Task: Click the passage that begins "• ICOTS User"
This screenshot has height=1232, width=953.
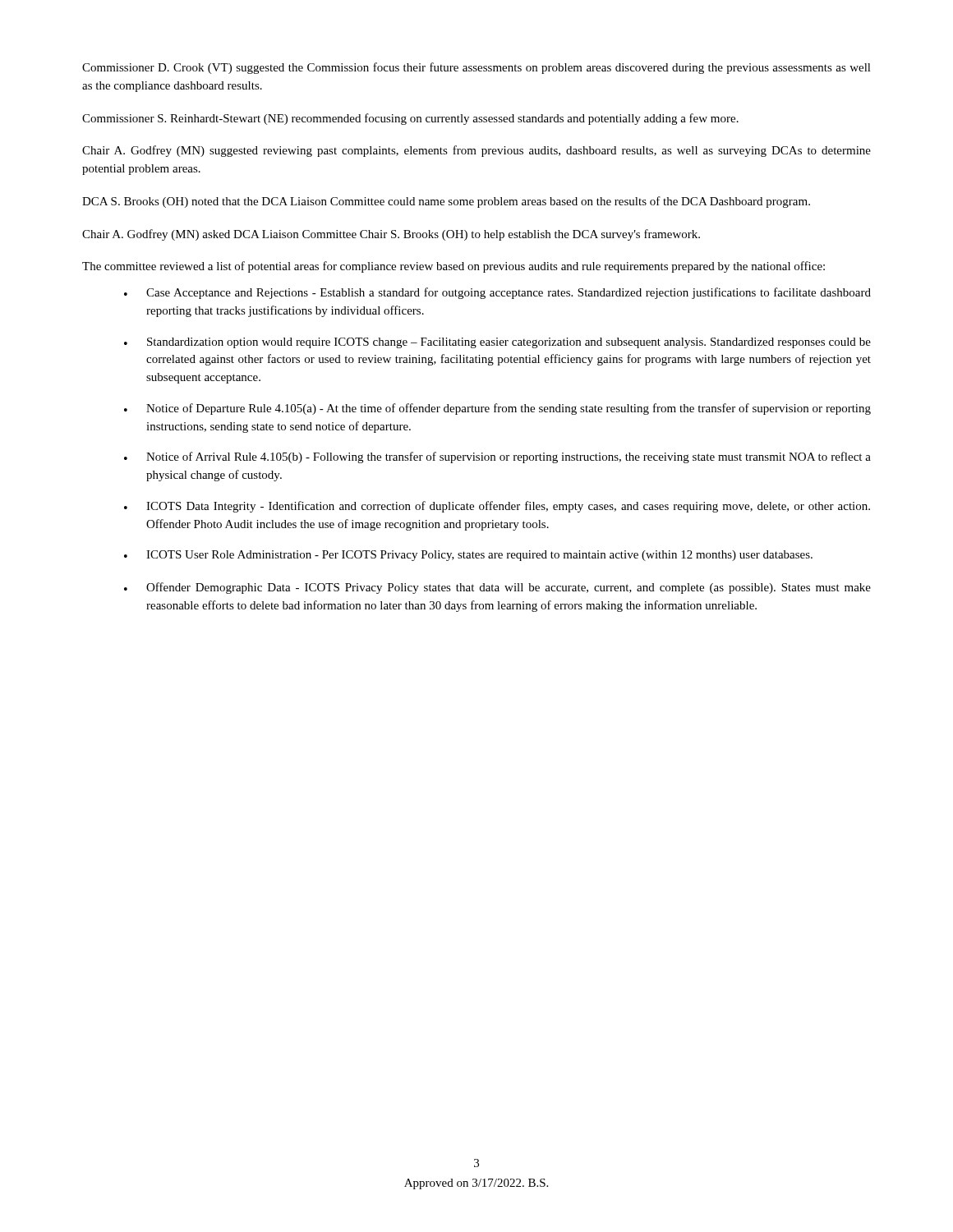Action: pyautogui.click(x=497, y=556)
